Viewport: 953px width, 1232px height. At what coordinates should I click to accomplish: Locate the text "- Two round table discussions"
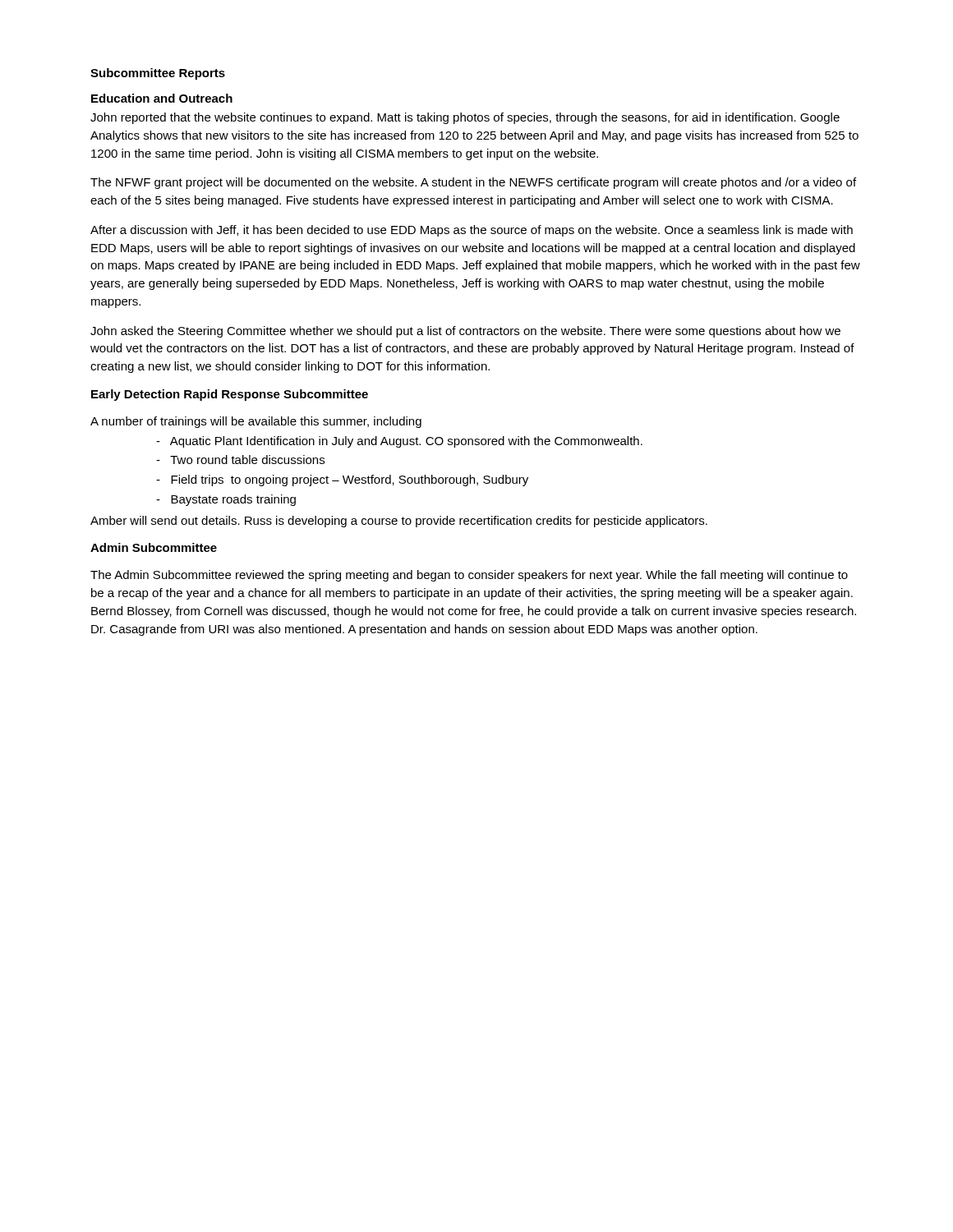(241, 460)
